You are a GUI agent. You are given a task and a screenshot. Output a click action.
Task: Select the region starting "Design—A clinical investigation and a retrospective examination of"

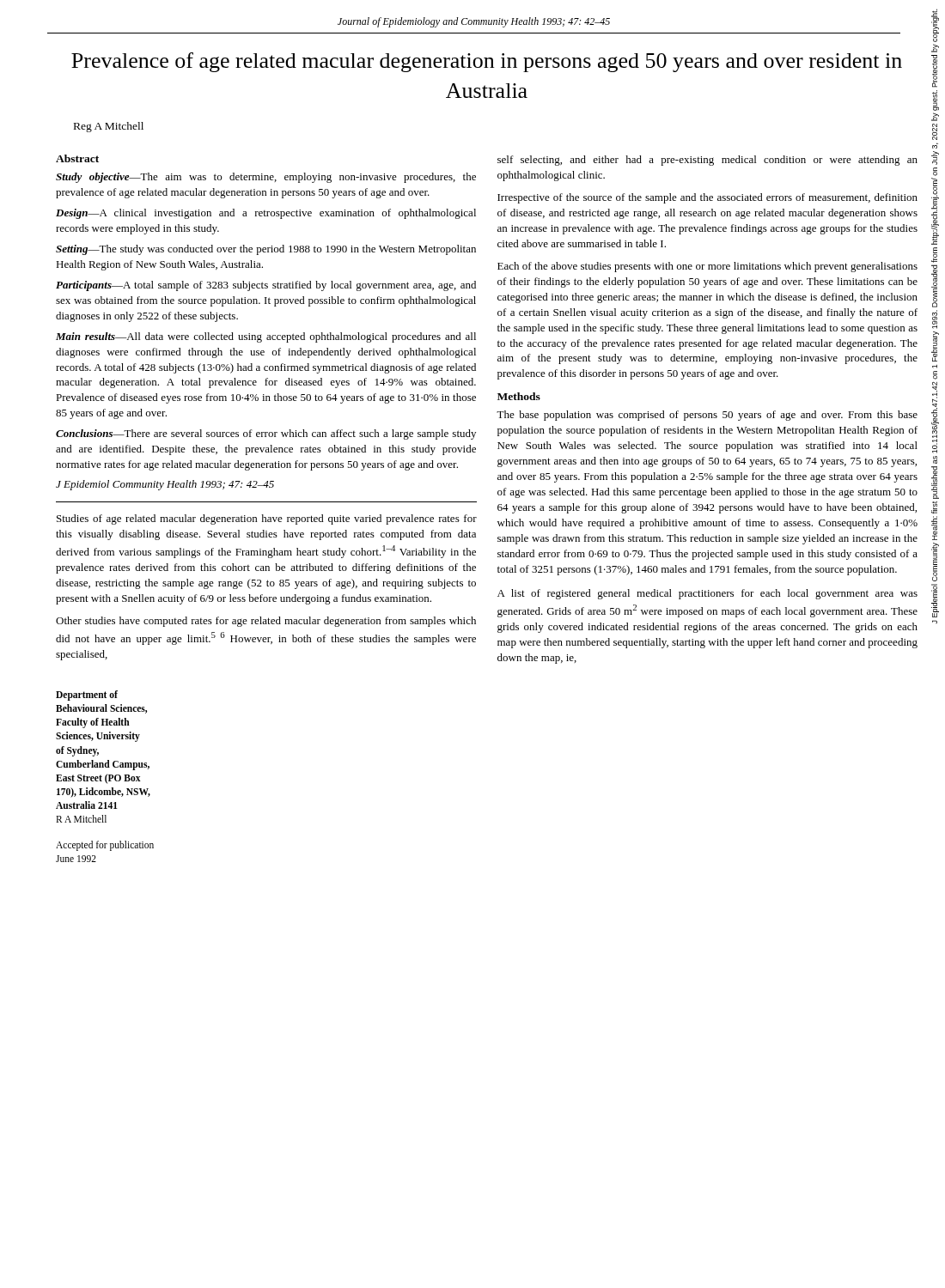266,220
